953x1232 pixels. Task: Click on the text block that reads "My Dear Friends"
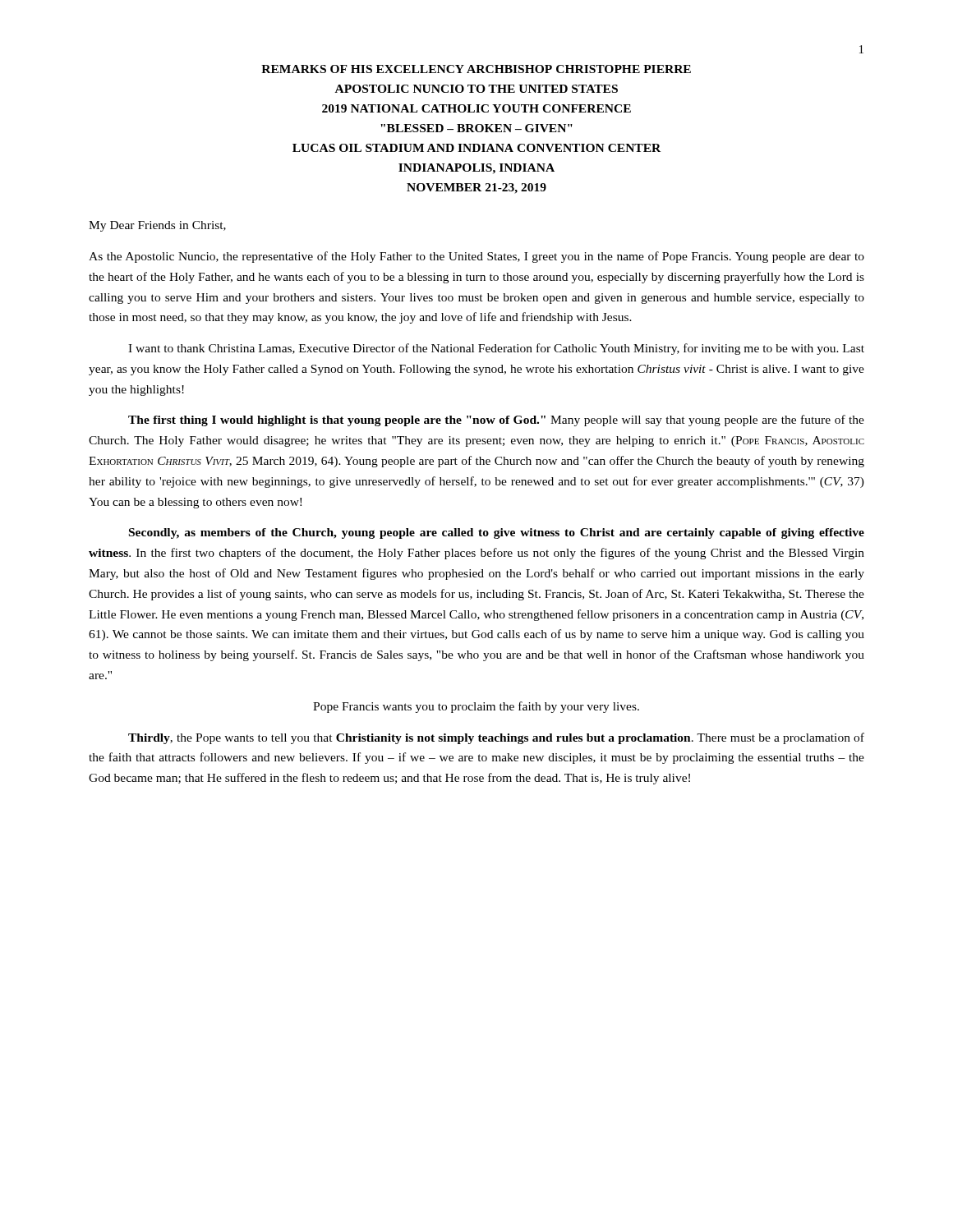pos(158,225)
